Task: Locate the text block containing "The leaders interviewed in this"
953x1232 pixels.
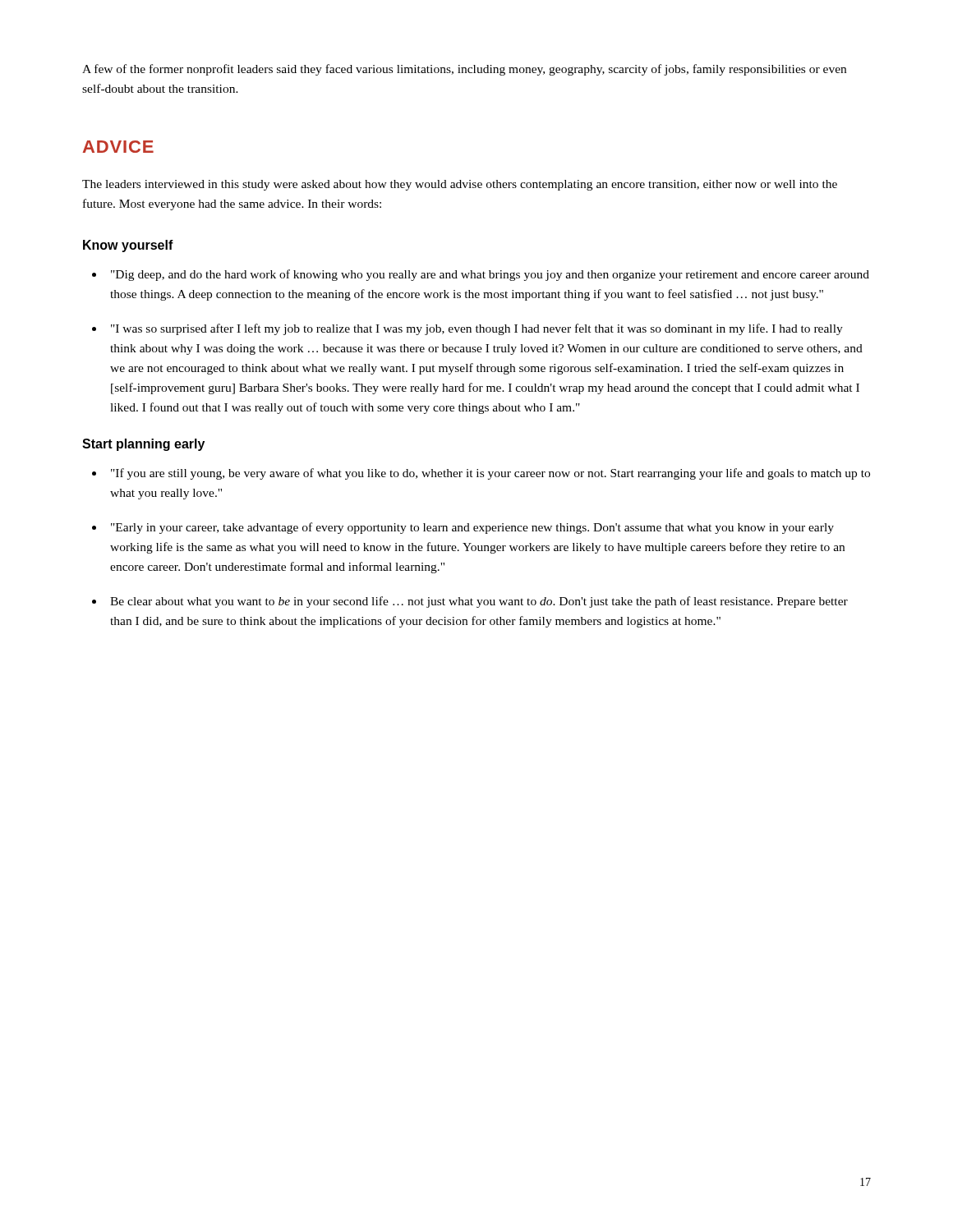Action: [x=460, y=193]
